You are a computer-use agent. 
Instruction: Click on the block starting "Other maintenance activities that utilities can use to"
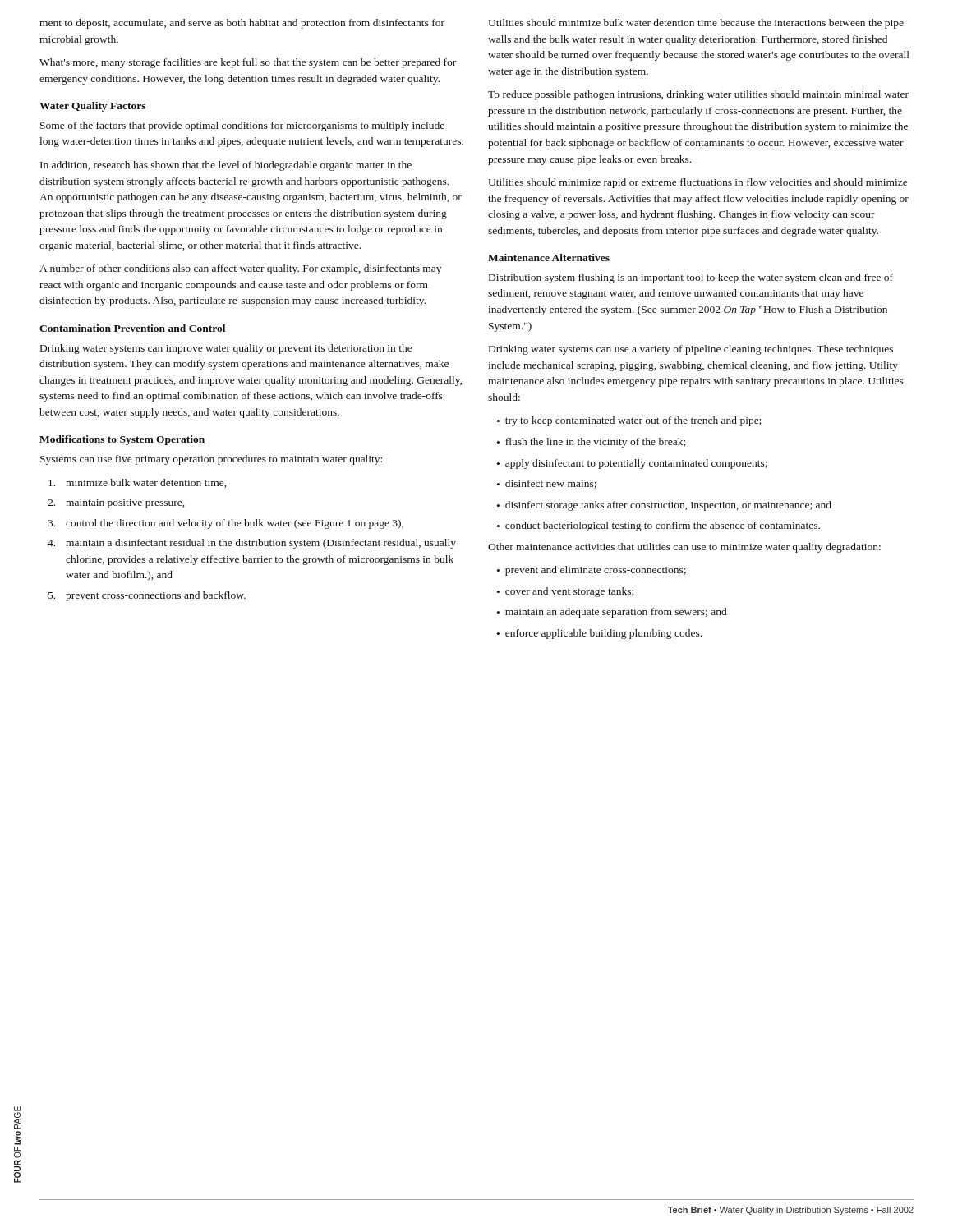click(x=685, y=546)
